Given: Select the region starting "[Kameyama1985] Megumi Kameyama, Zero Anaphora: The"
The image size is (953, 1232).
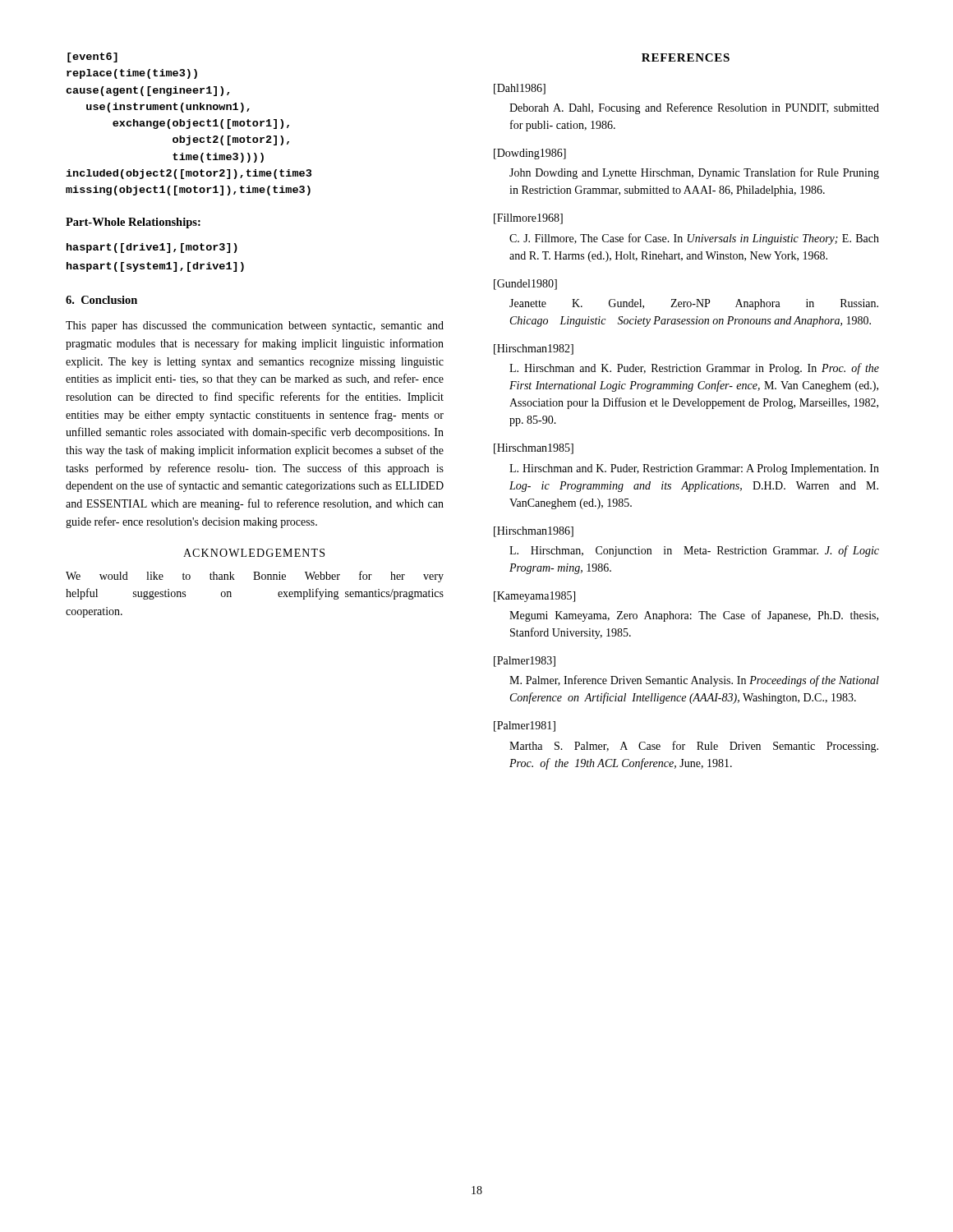Looking at the screenshot, I should tap(686, 615).
